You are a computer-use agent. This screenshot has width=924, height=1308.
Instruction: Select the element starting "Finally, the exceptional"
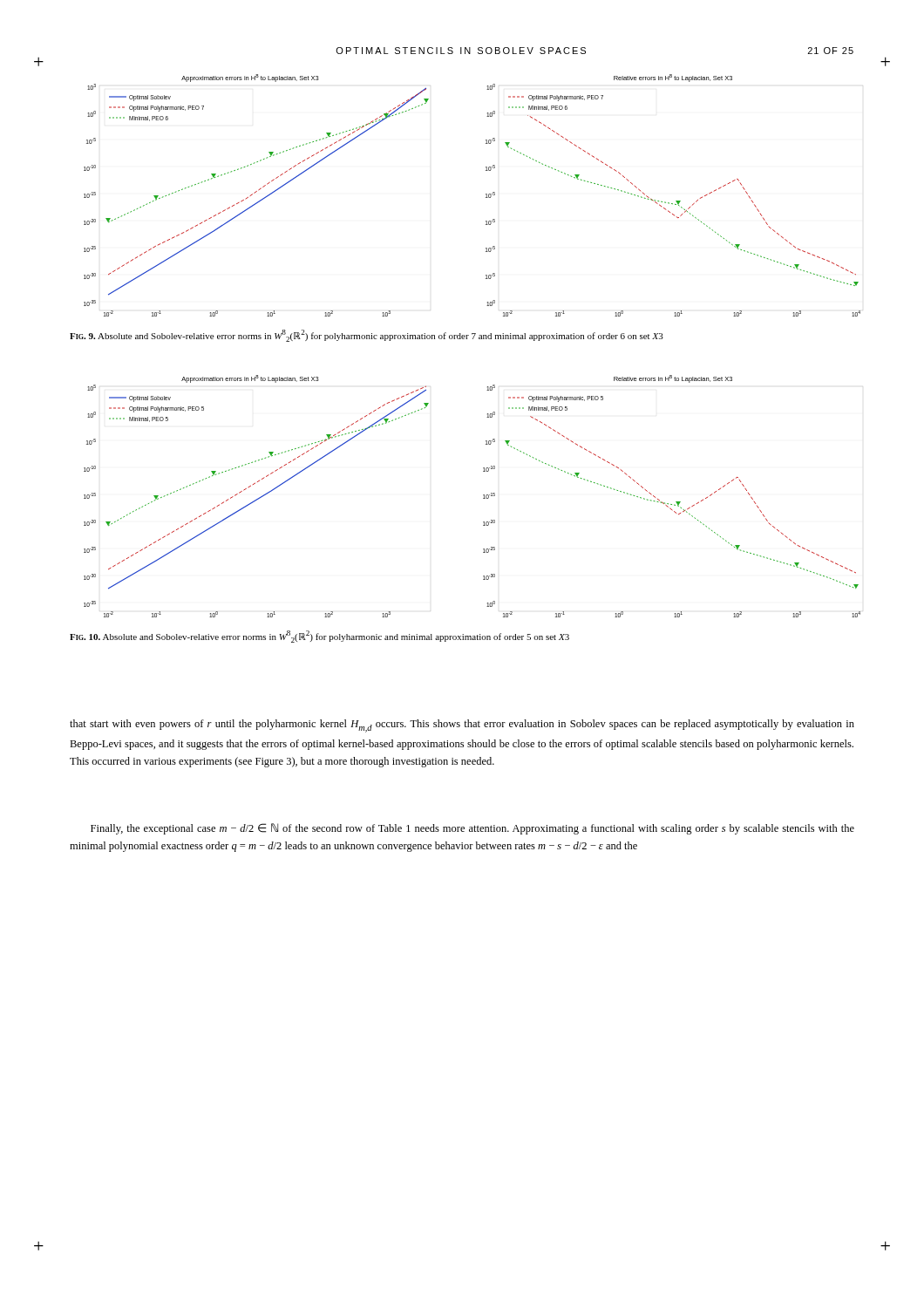[462, 837]
